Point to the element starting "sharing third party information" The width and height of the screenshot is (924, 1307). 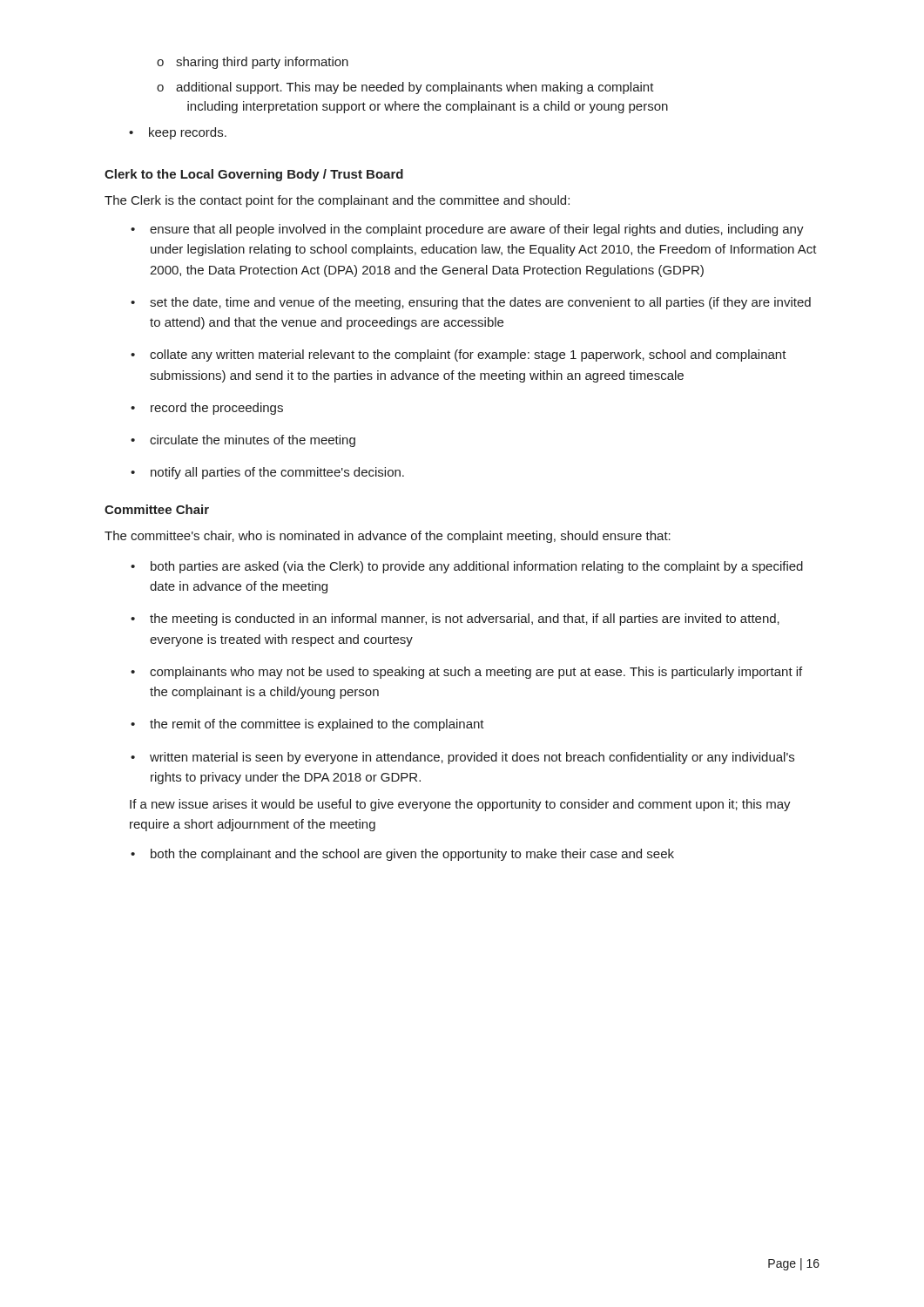[253, 63]
